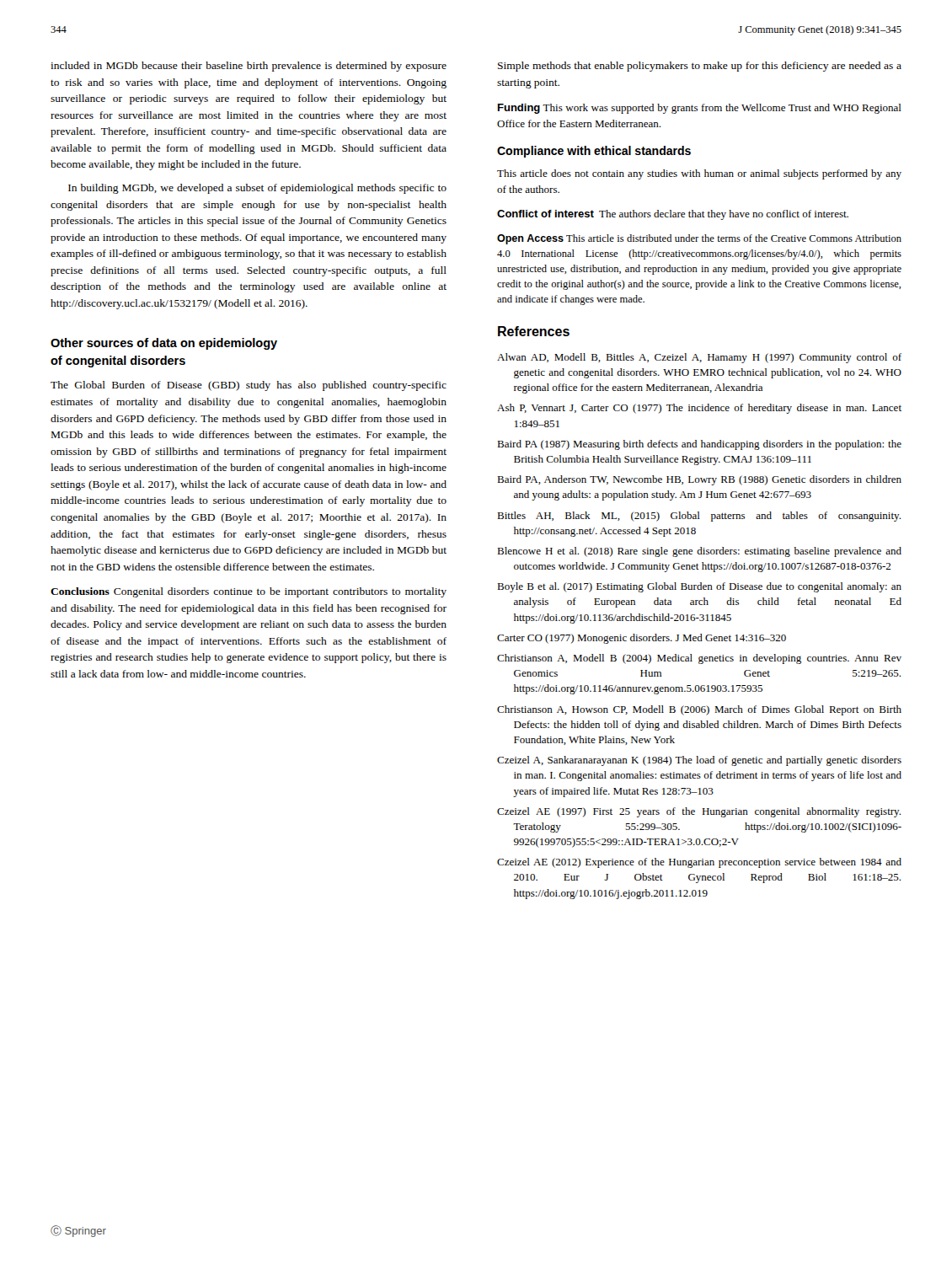Select the section header with the text "Other sources of data on"
Screen dimensions: 1264x952
[249, 353]
